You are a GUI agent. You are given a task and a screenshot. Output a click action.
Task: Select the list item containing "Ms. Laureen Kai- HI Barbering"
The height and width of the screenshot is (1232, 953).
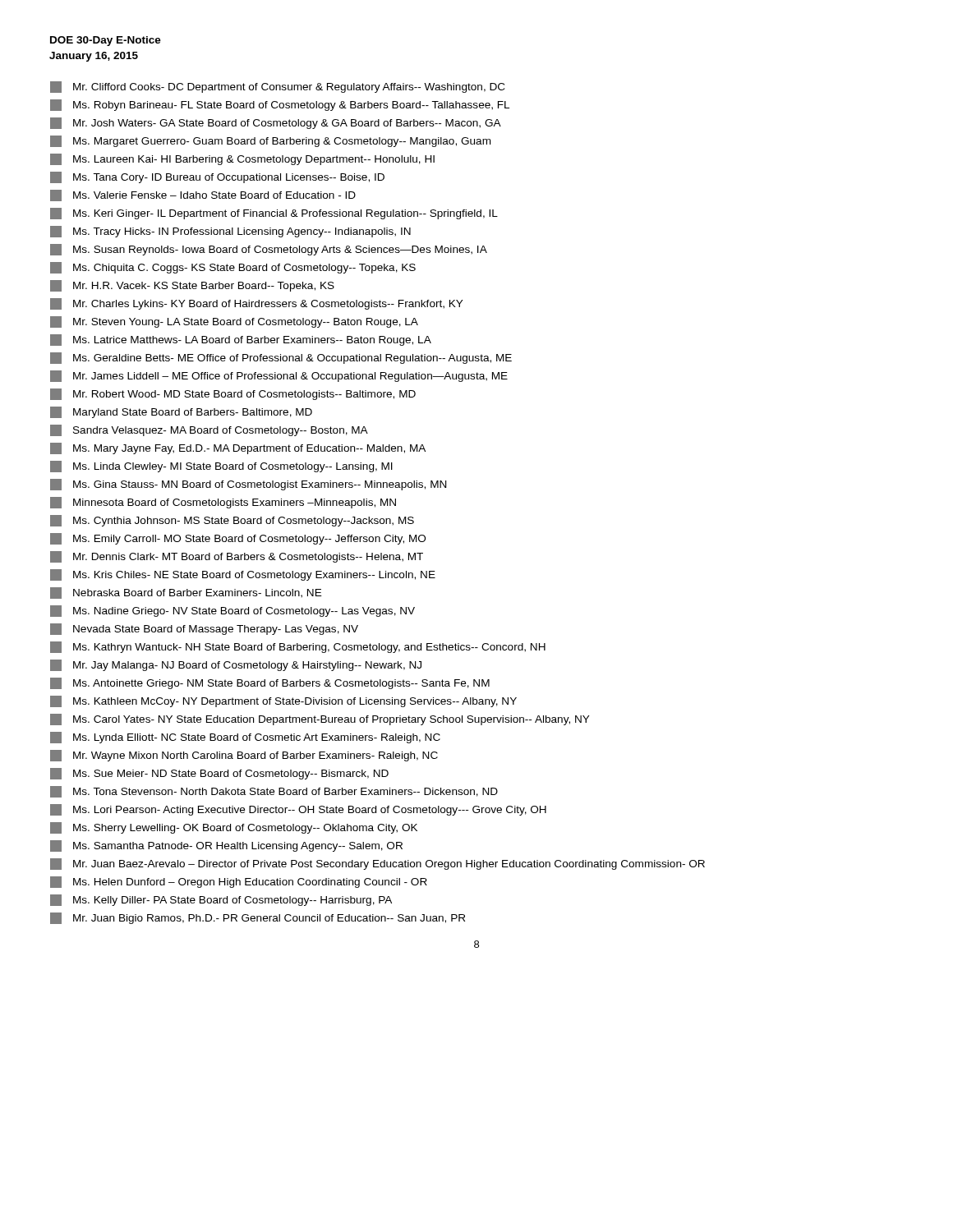tap(242, 159)
